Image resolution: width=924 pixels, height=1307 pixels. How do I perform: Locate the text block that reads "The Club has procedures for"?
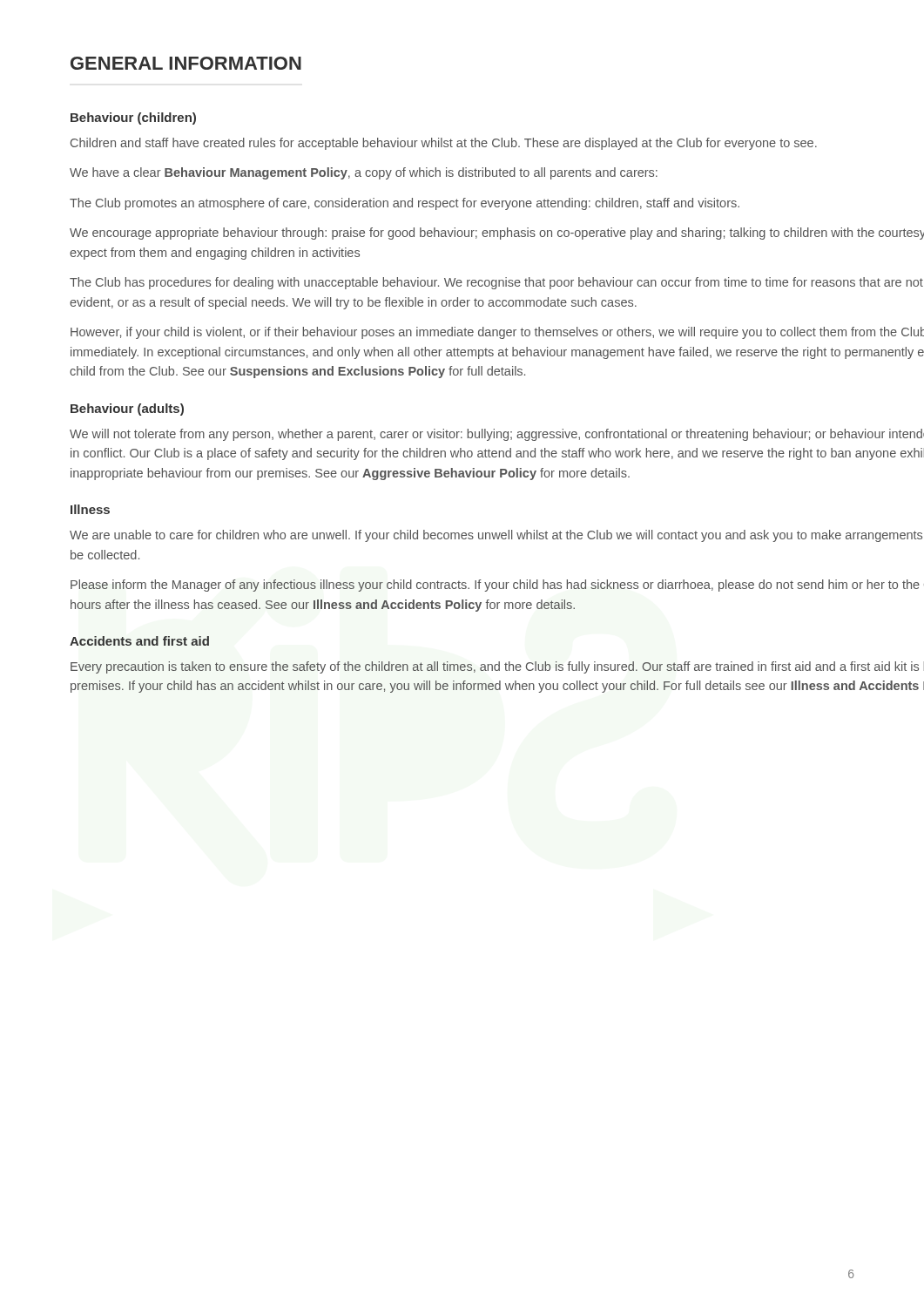click(x=497, y=293)
